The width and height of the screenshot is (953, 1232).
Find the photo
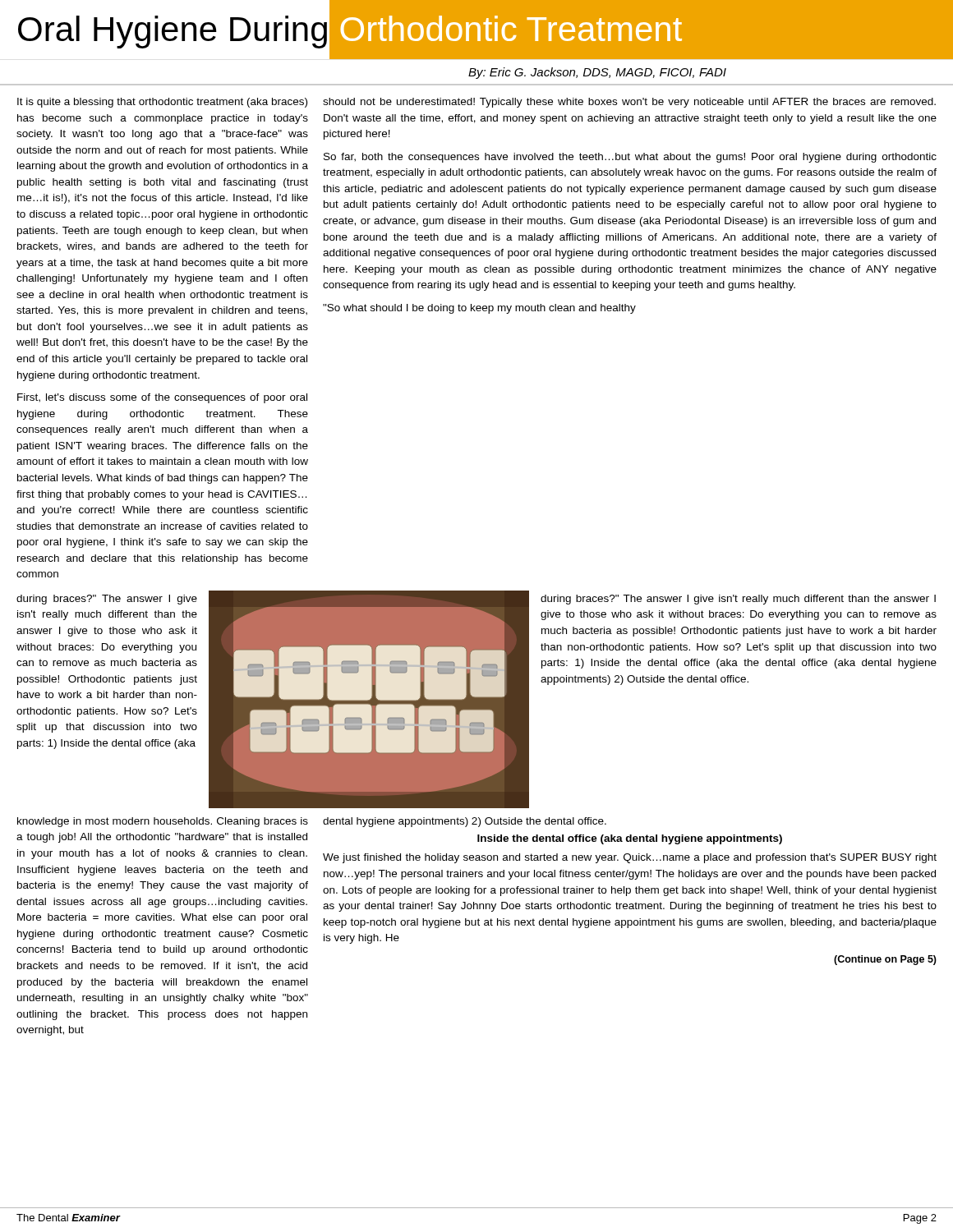coord(369,699)
